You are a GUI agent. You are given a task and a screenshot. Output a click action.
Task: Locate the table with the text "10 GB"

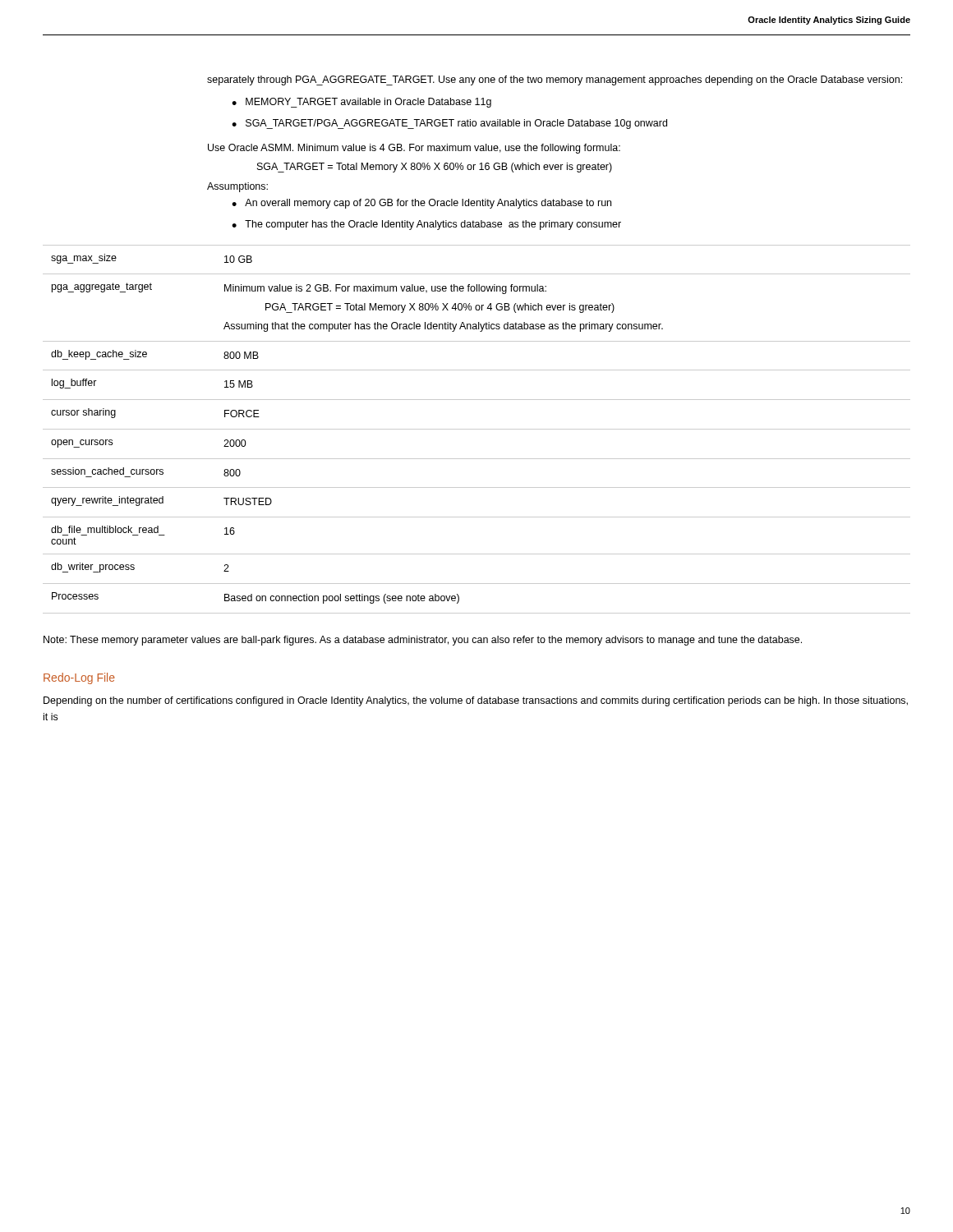476,429
